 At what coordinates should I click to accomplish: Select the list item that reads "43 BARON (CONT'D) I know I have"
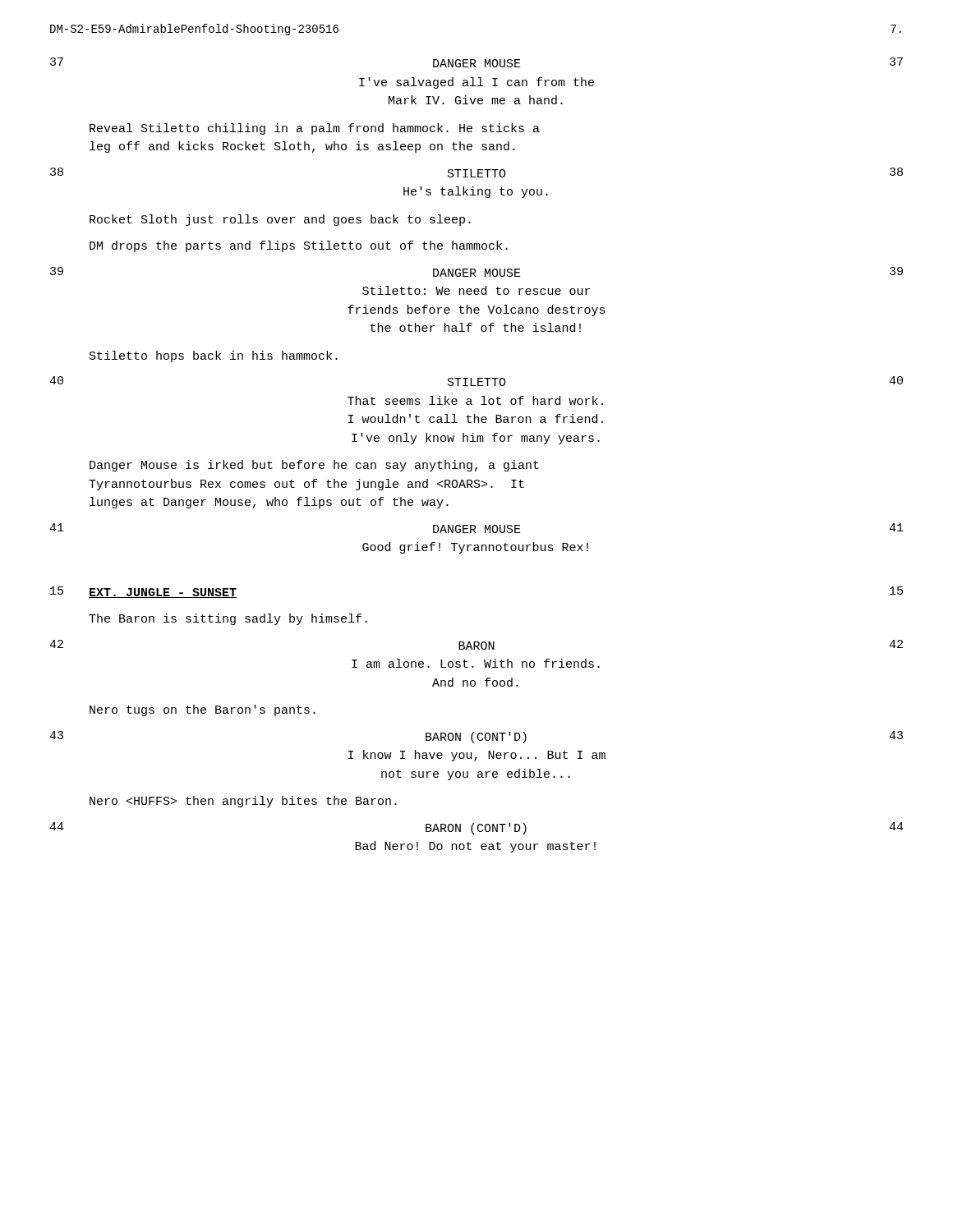pos(476,757)
